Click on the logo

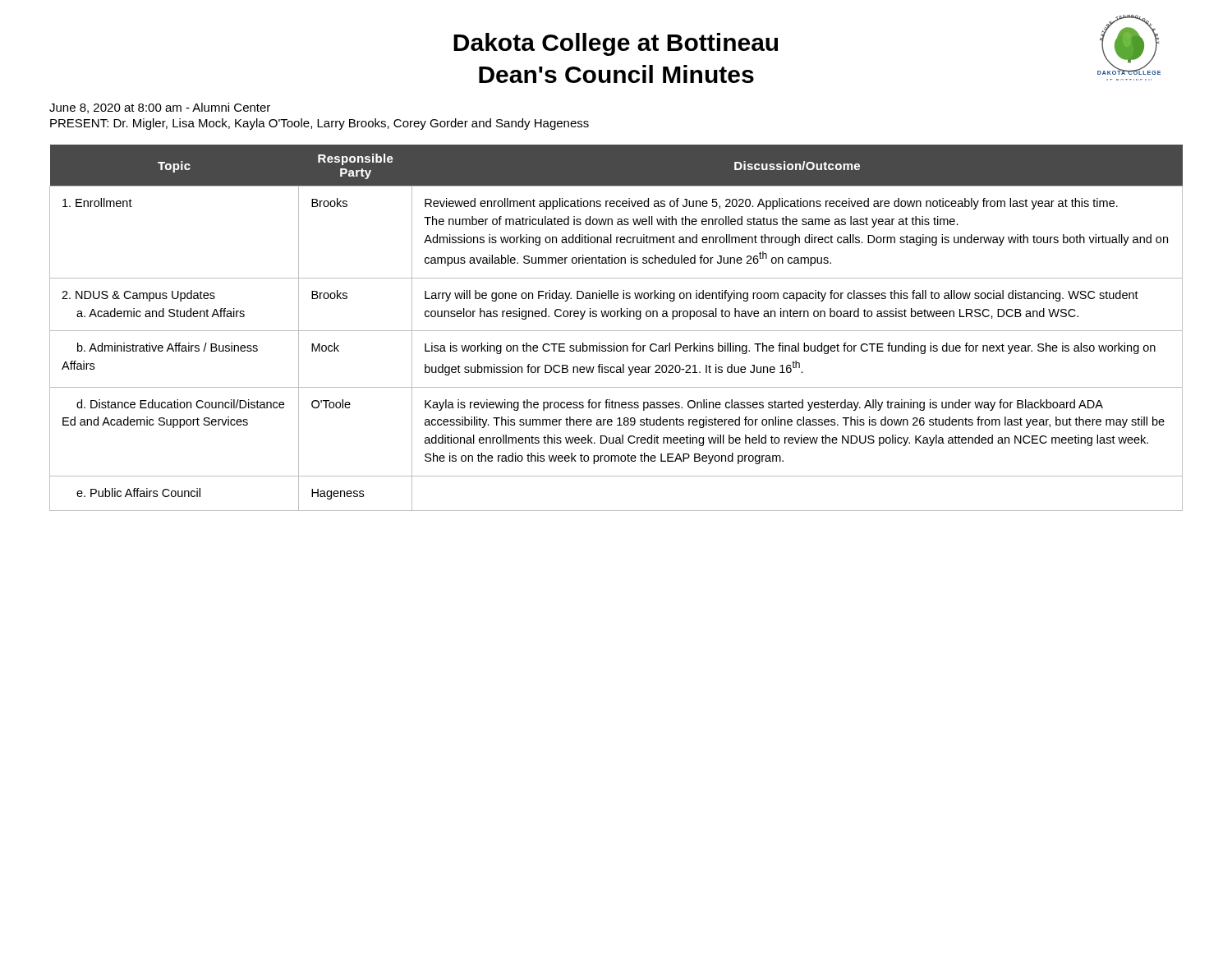[x=1129, y=49]
